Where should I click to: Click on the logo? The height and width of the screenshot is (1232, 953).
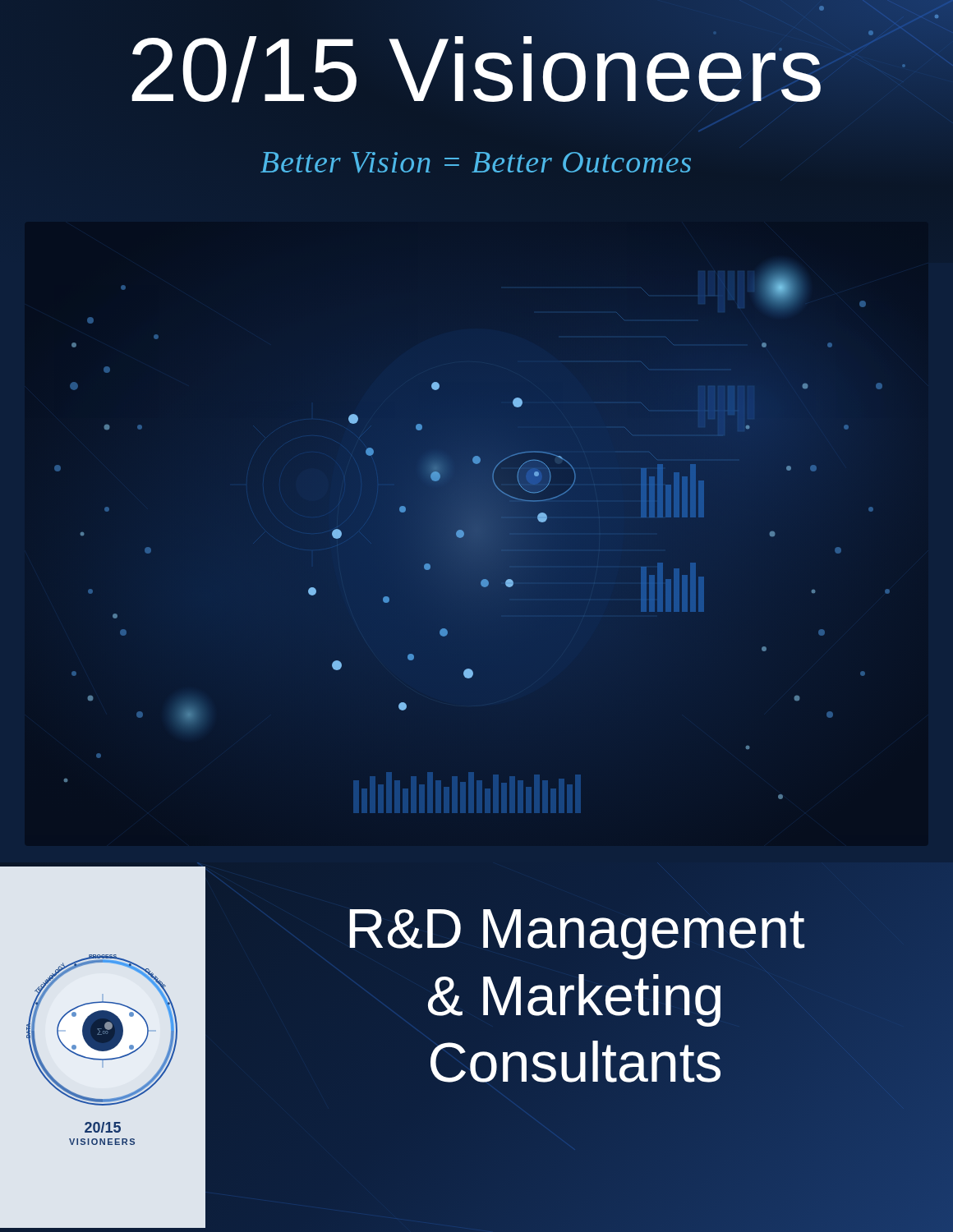pos(103,1047)
